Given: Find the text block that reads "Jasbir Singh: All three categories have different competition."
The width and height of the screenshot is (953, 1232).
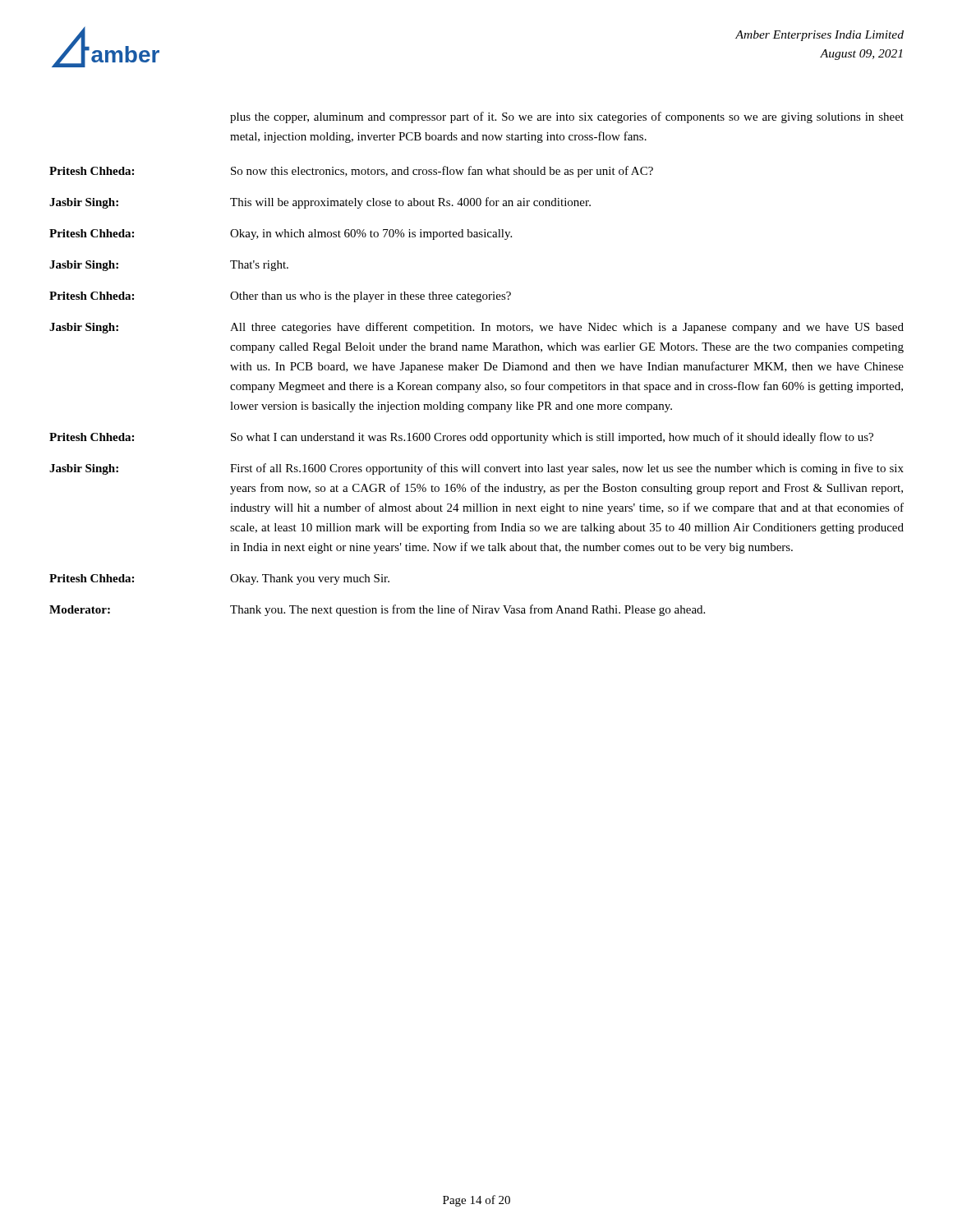Looking at the screenshot, I should click(476, 366).
